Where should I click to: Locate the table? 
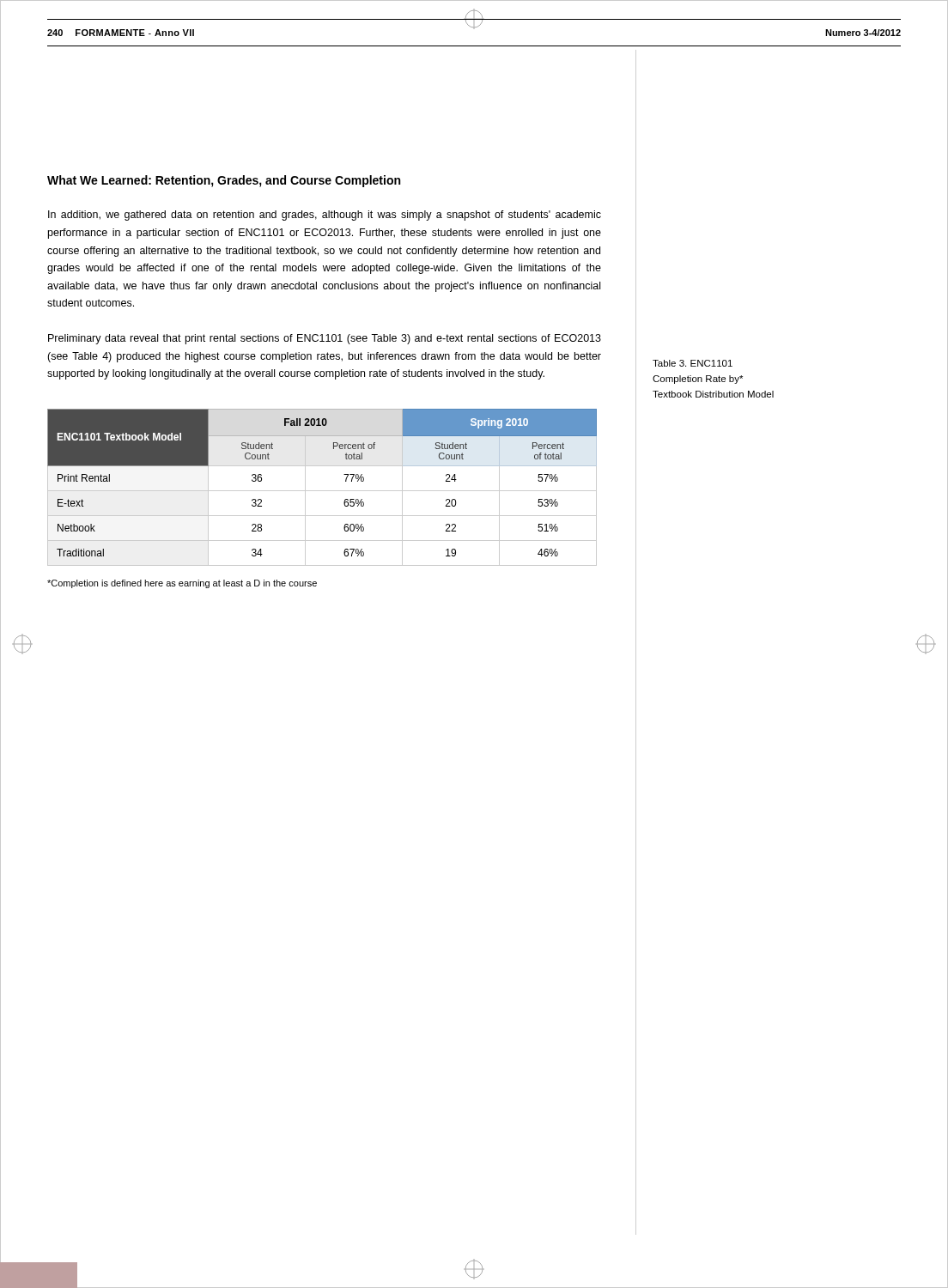coord(322,487)
